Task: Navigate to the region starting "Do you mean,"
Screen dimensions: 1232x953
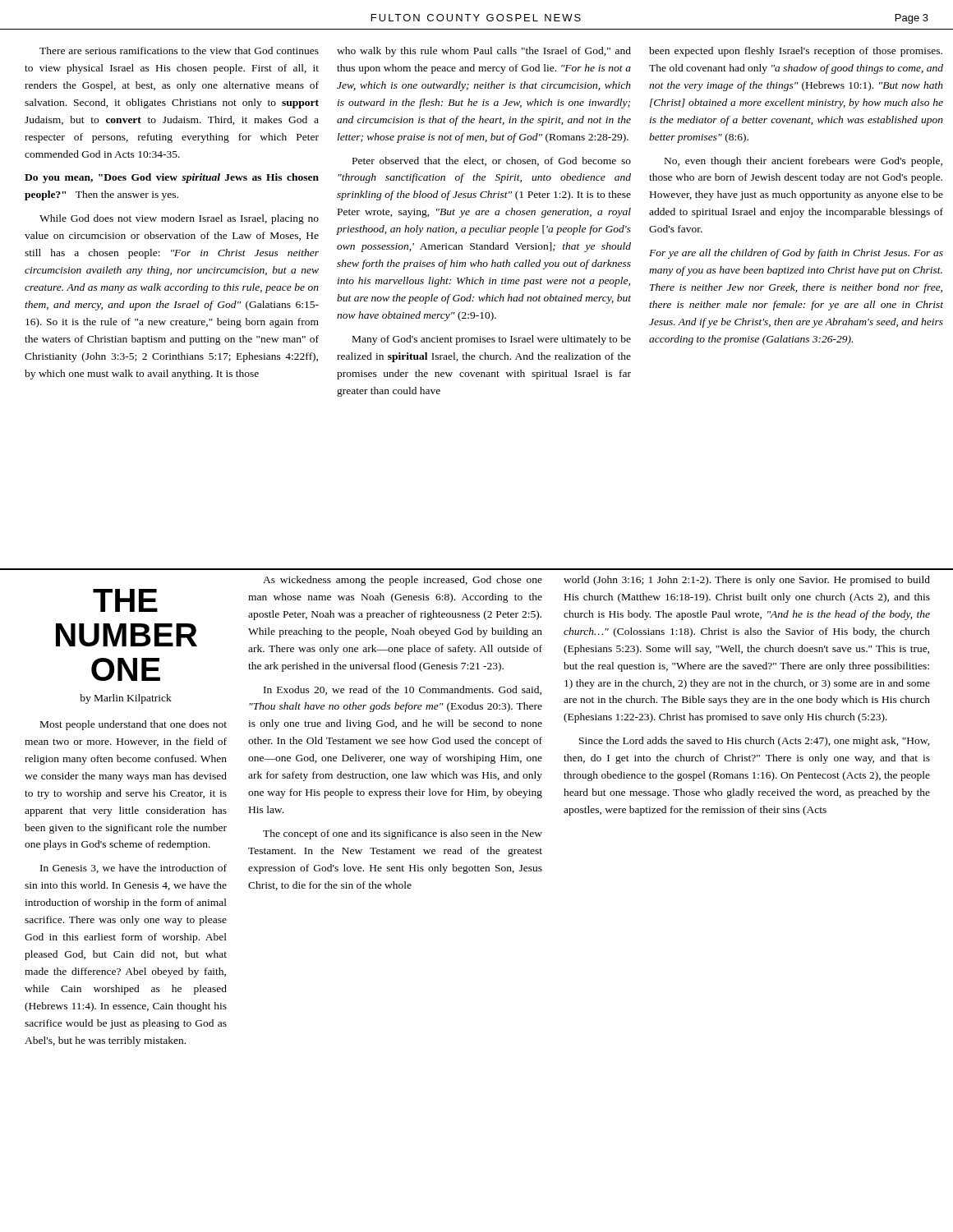Action: (x=172, y=187)
